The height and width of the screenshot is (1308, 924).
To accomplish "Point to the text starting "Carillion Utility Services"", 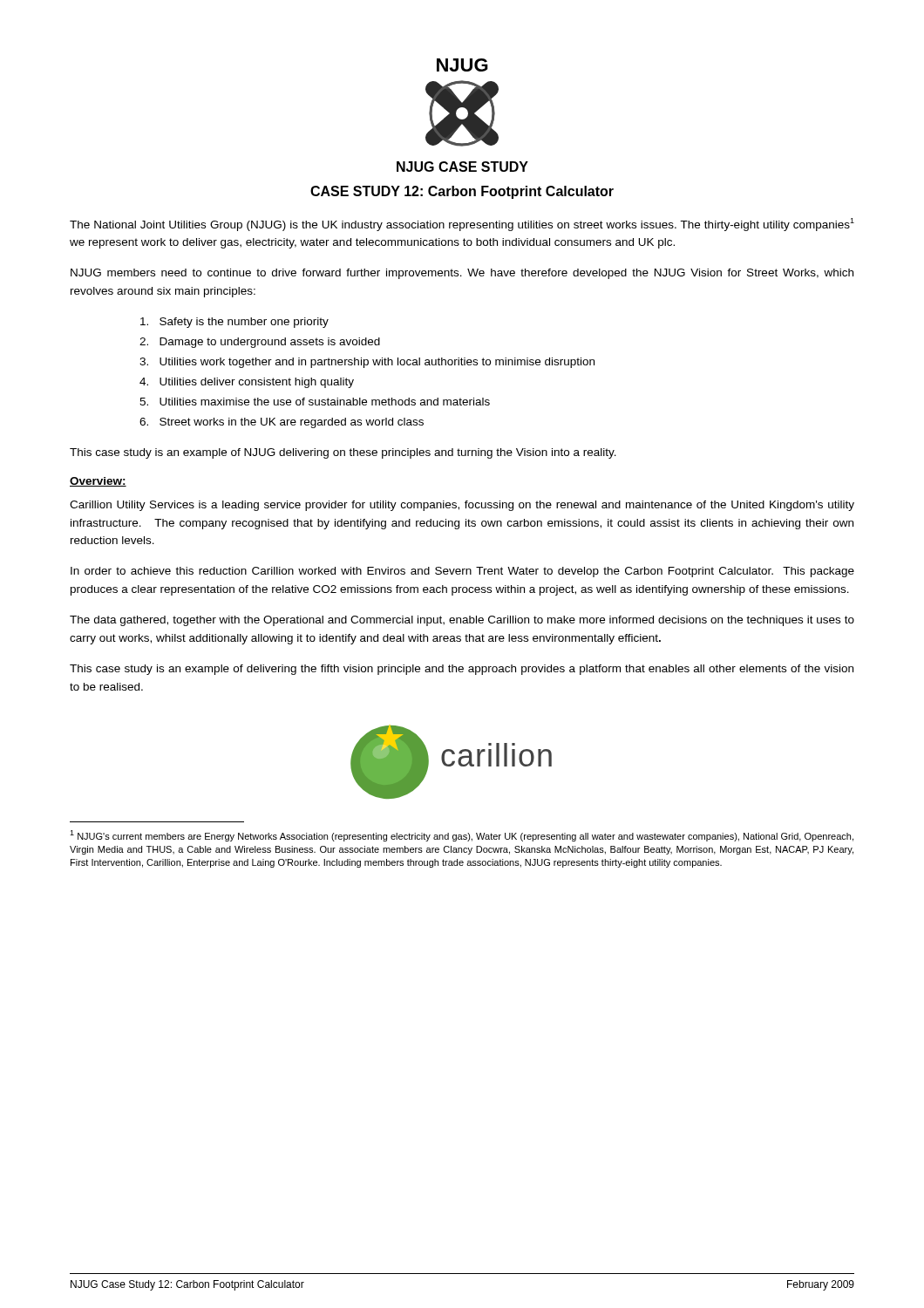I will (x=462, y=522).
